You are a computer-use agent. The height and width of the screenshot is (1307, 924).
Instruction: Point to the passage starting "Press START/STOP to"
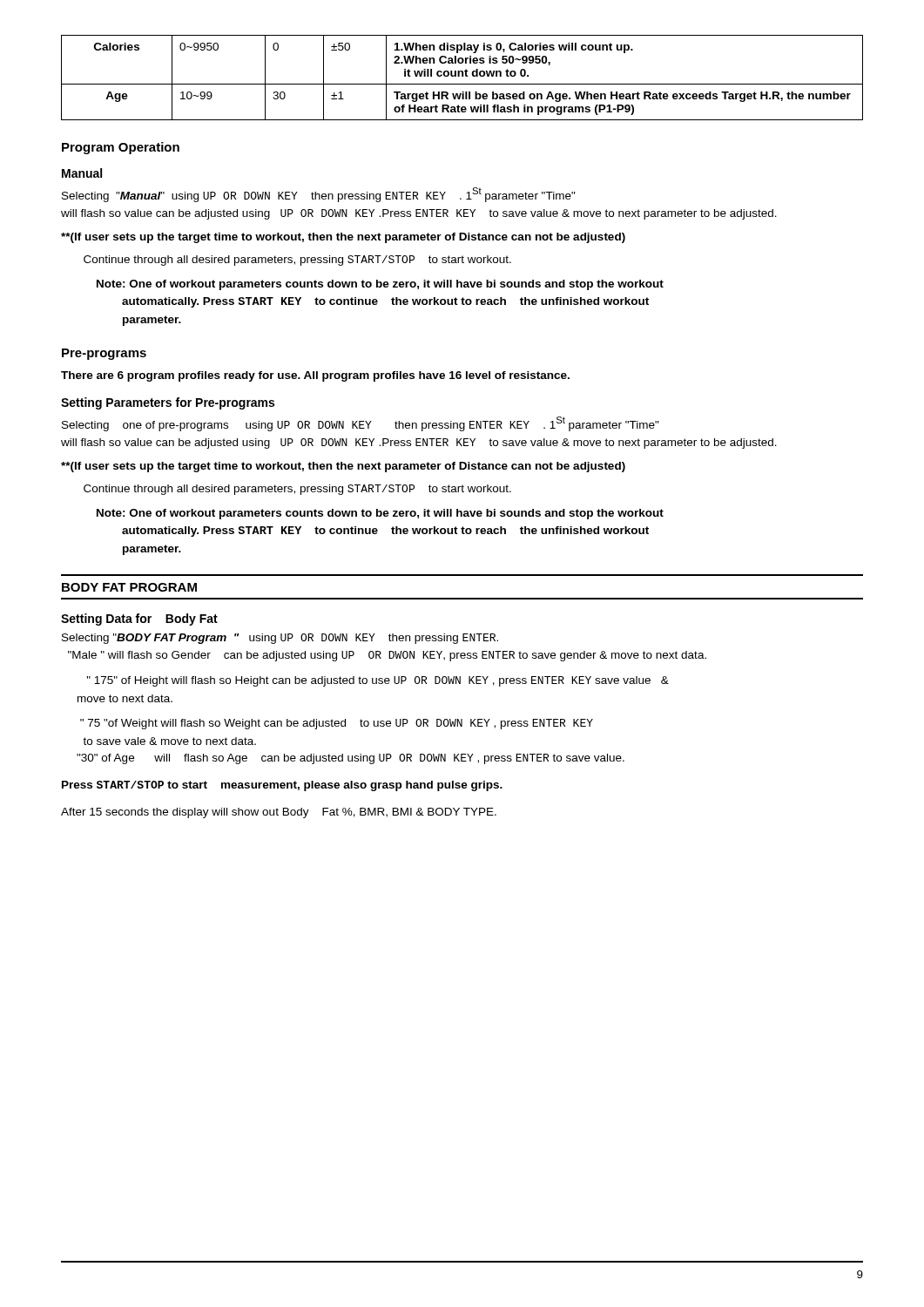(462, 785)
